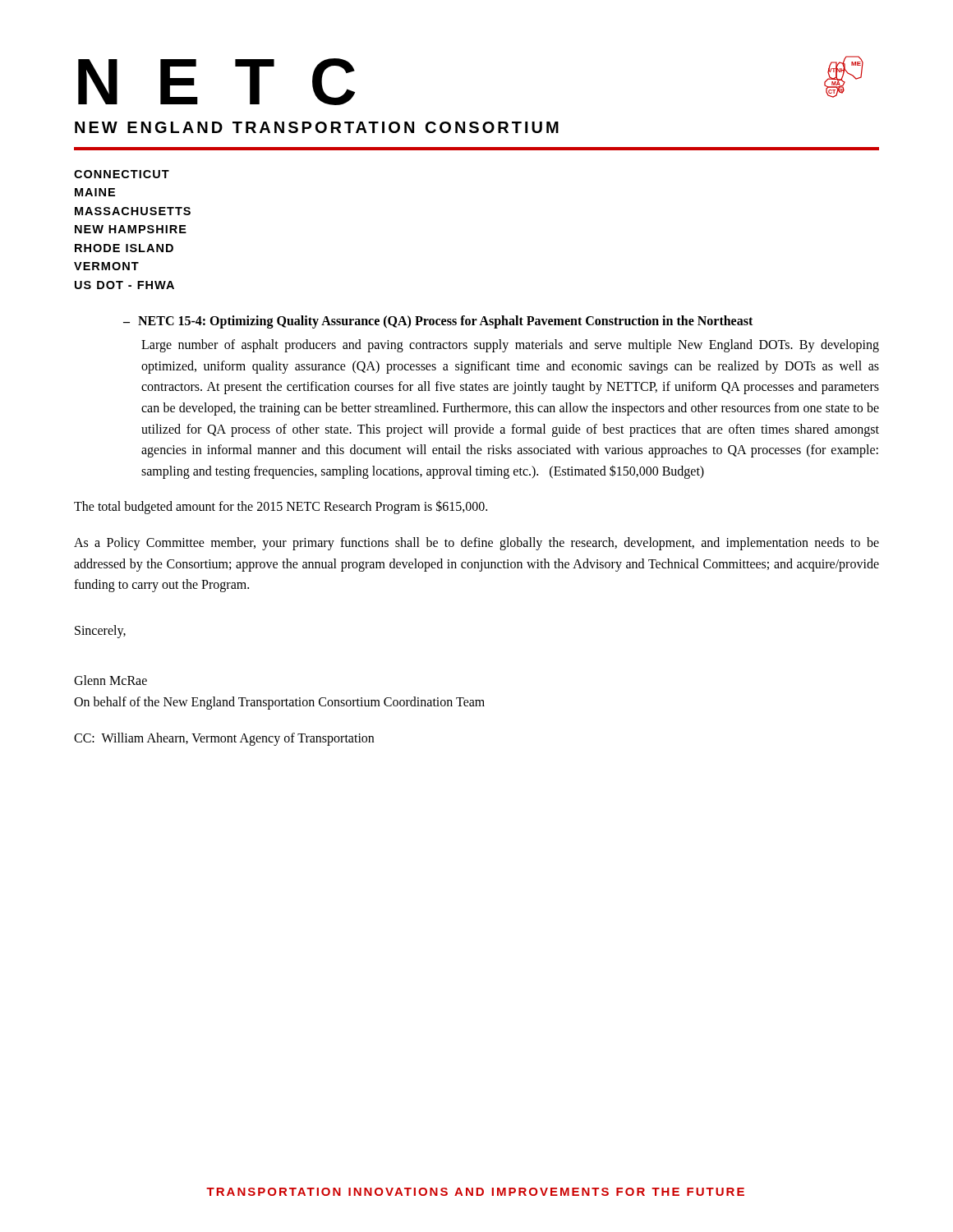Select the block starting "CONNECTICUT MAINE MASSACHUSETTS NEW HAMPSHIRE"
The width and height of the screenshot is (953, 1232).
point(122,174)
